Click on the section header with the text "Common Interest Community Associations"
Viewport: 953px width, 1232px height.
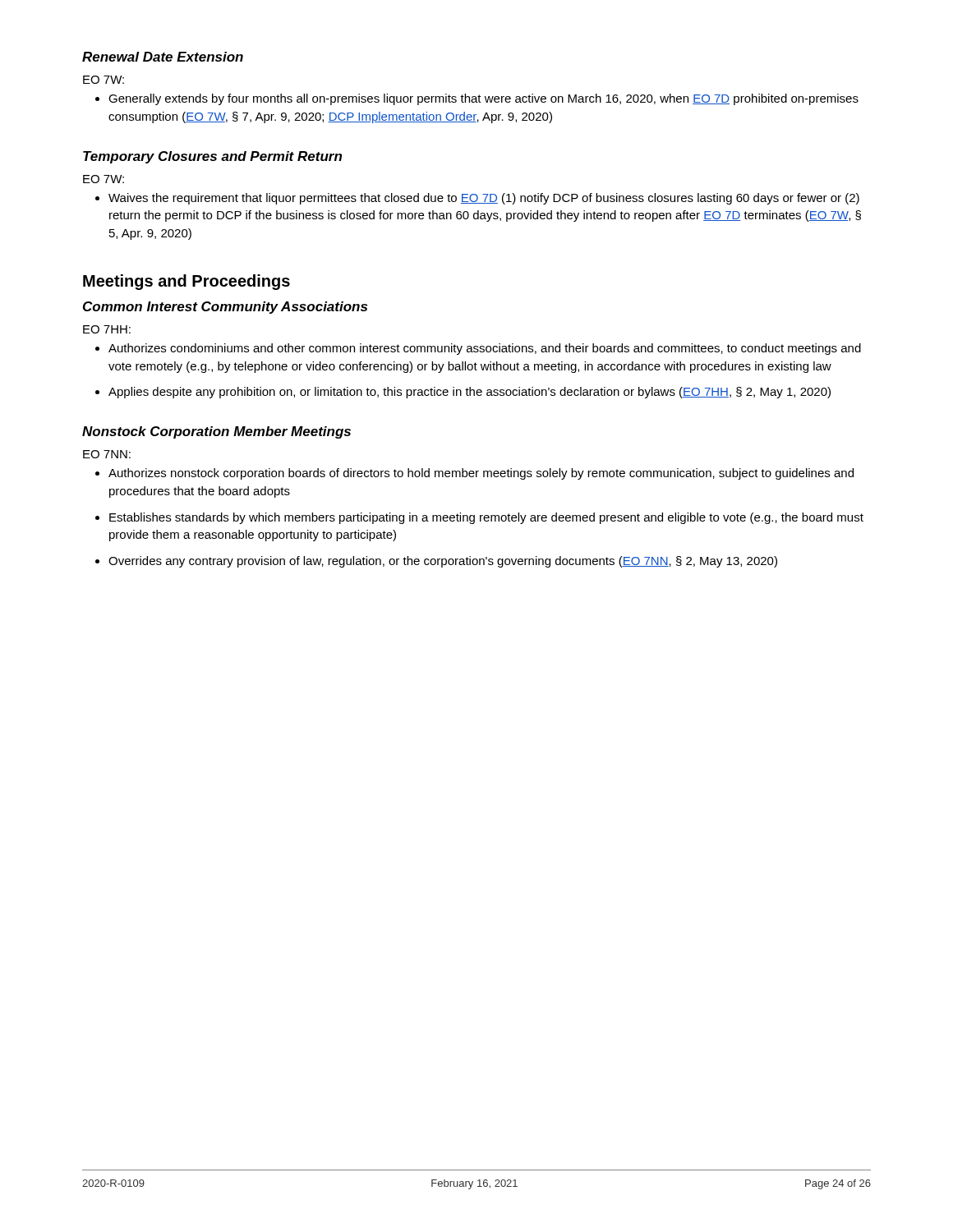point(225,307)
